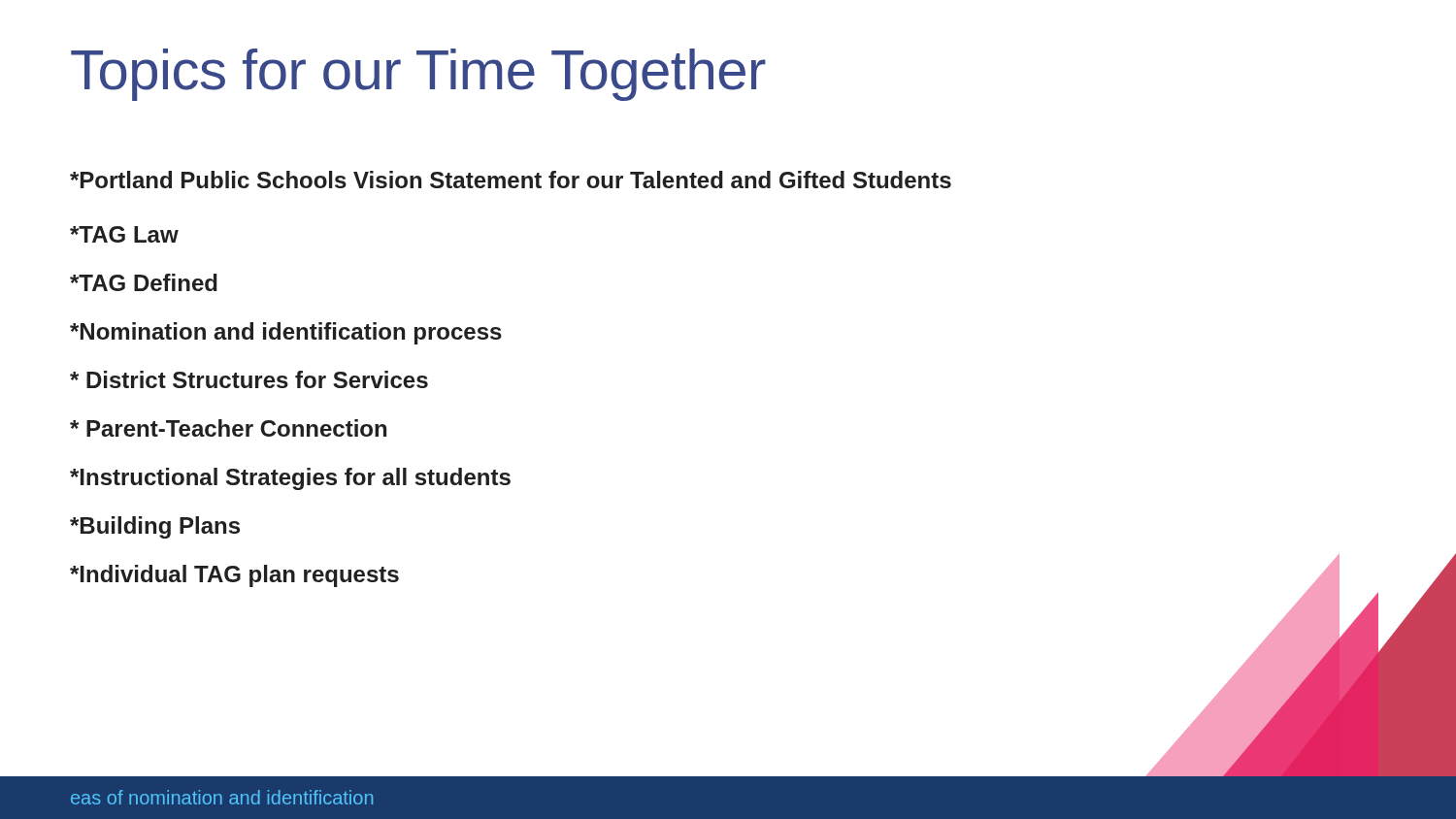Navigate to the passage starting "*TAG Law"
The height and width of the screenshot is (819, 1456).
(124, 234)
